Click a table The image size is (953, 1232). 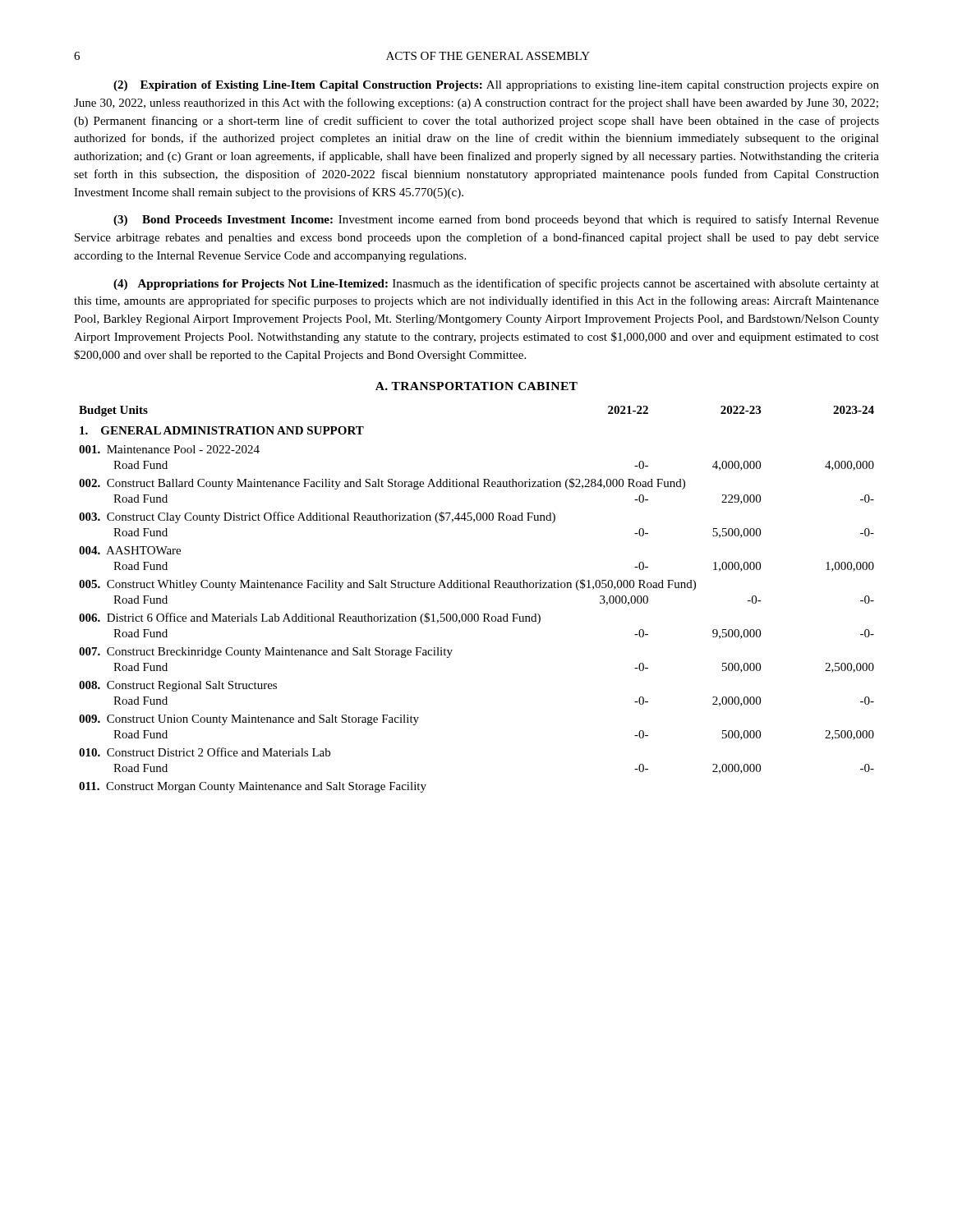476,598
